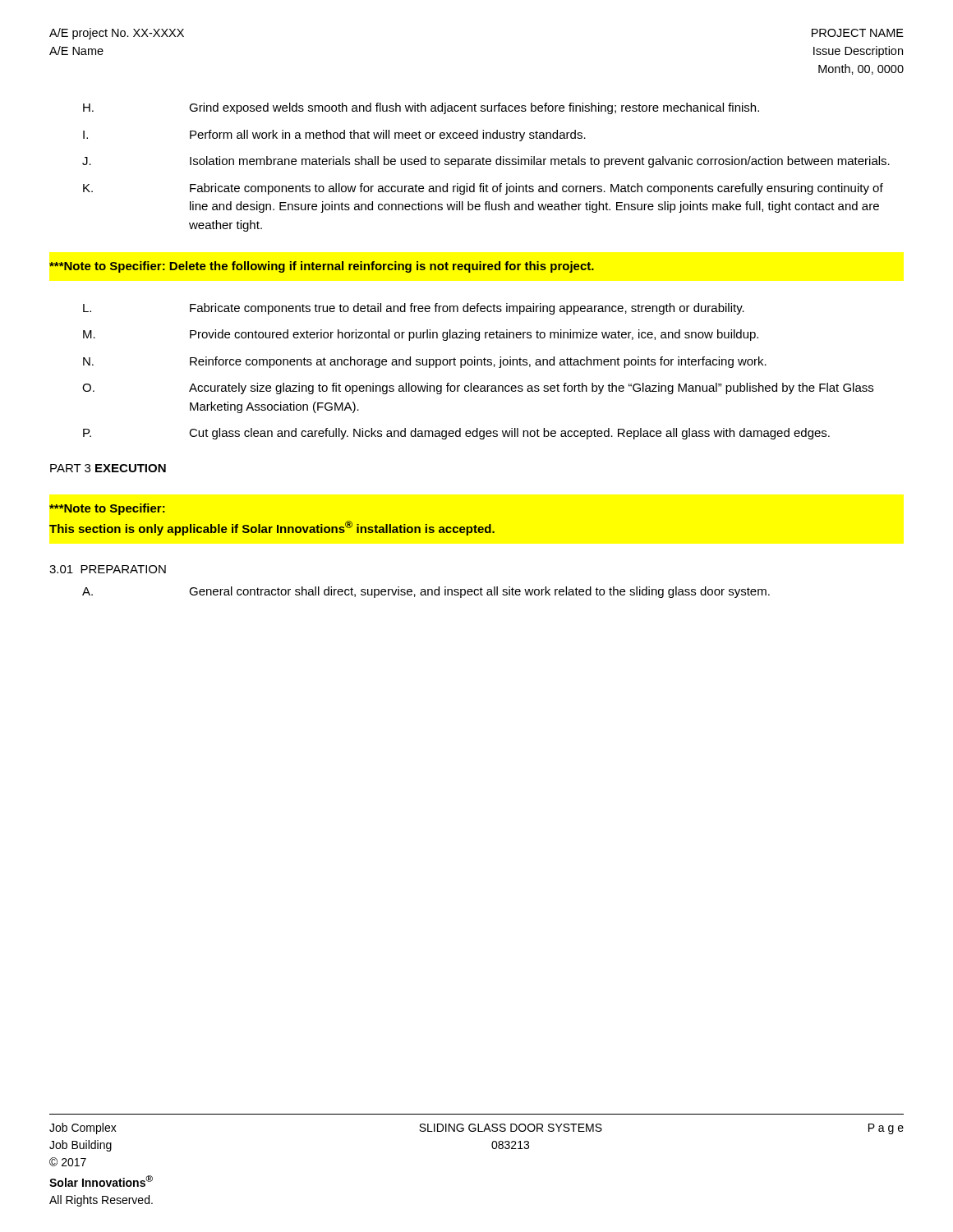Click on the text block starting "PART 3 EXECUTION"
Screen dimensions: 1232x953
[108, 467]
